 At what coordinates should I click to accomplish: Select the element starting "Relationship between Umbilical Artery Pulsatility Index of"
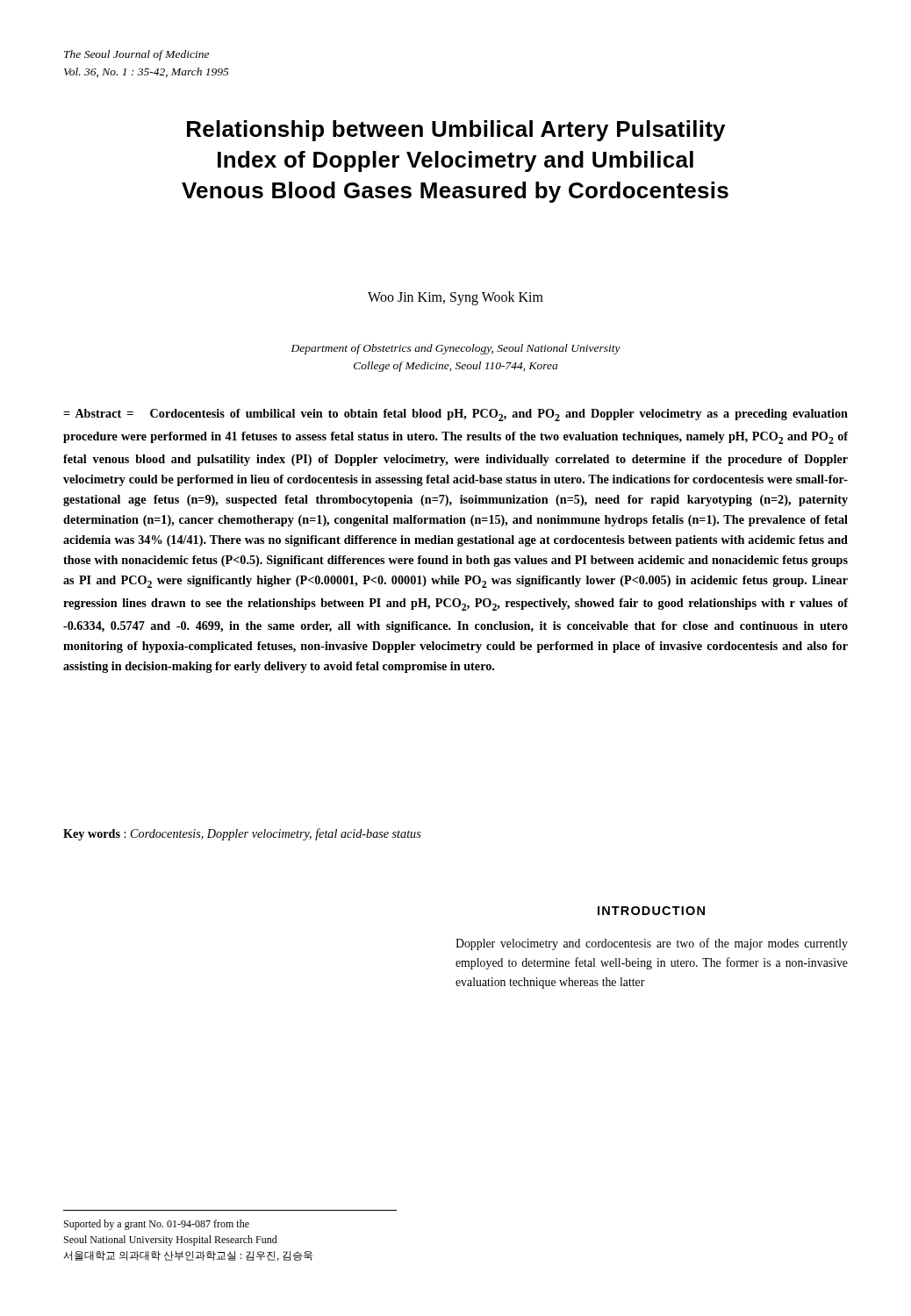coord(456,160)
